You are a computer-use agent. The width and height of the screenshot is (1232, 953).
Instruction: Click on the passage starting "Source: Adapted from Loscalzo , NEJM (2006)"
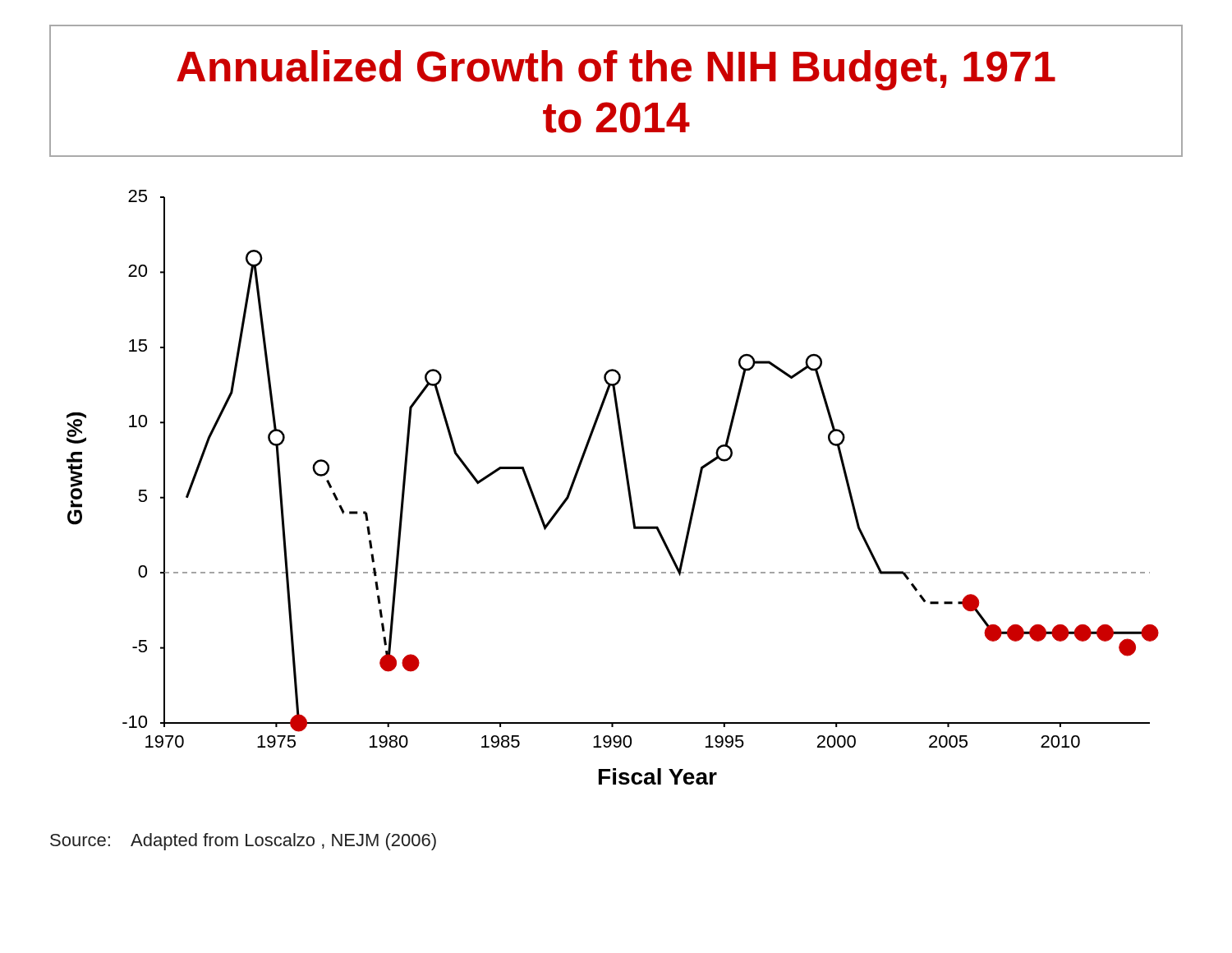coord(243,840)
